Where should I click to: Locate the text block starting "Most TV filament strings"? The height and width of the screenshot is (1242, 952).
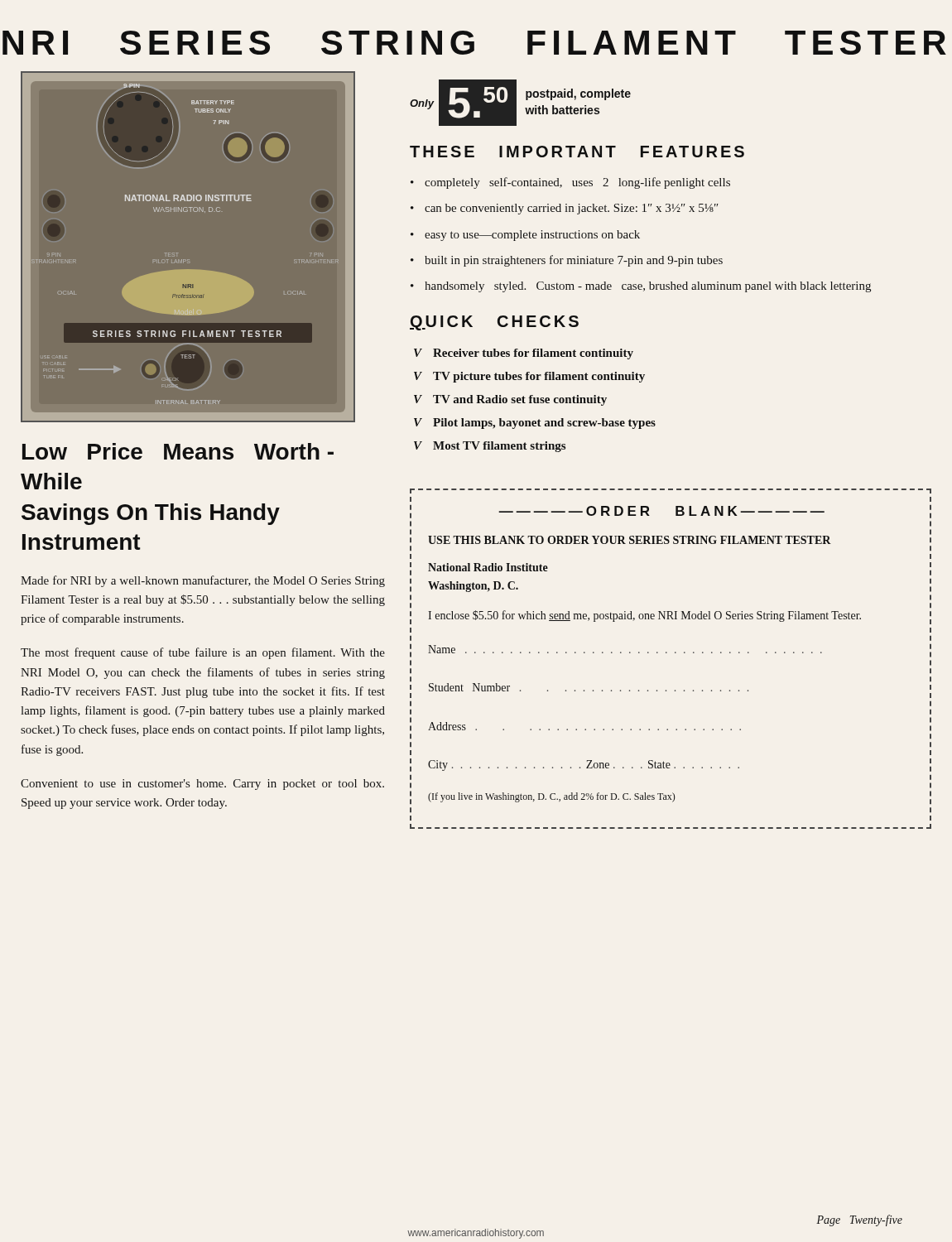coord(499,446)
